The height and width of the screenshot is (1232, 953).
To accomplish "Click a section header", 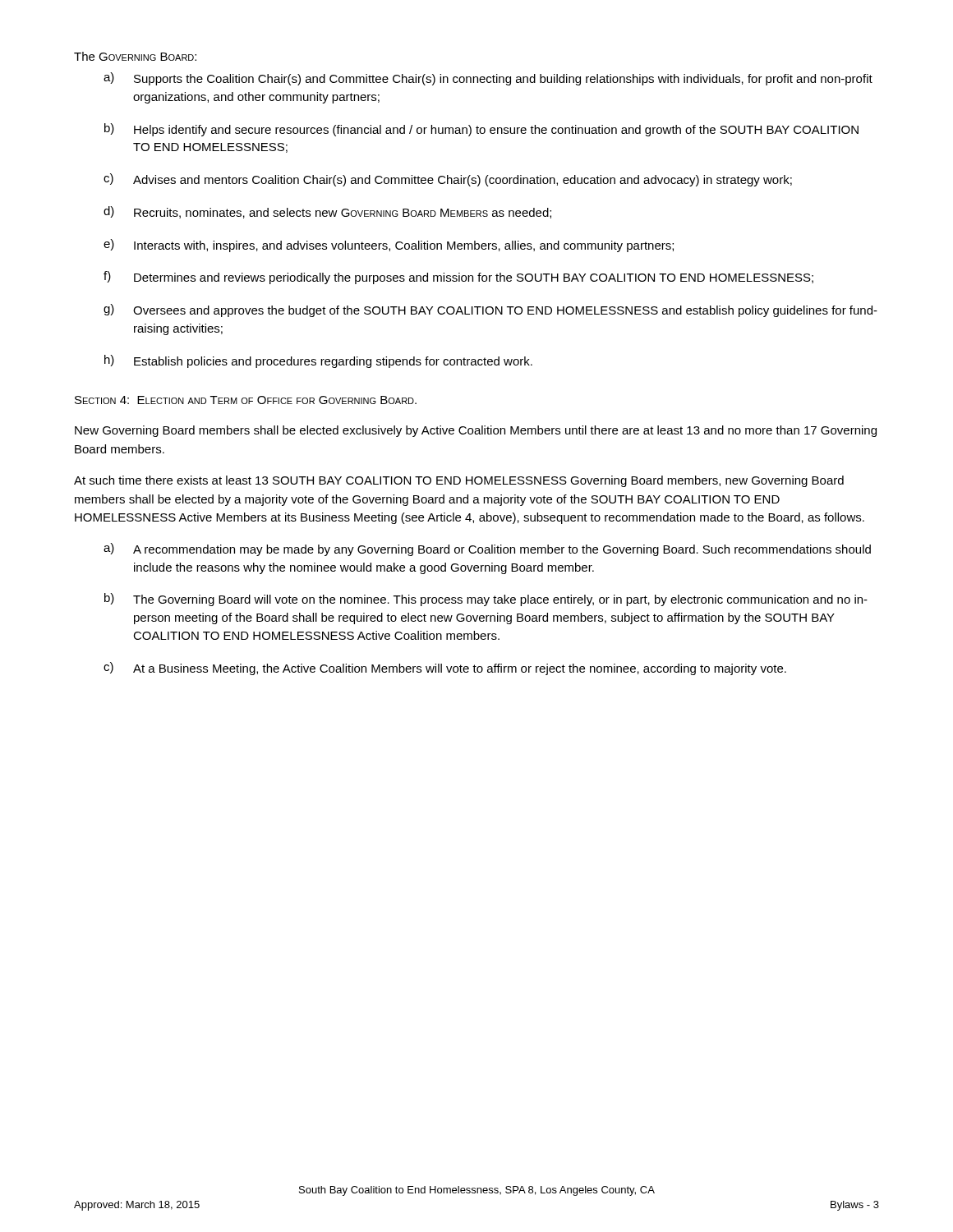I will click(246, 400).
